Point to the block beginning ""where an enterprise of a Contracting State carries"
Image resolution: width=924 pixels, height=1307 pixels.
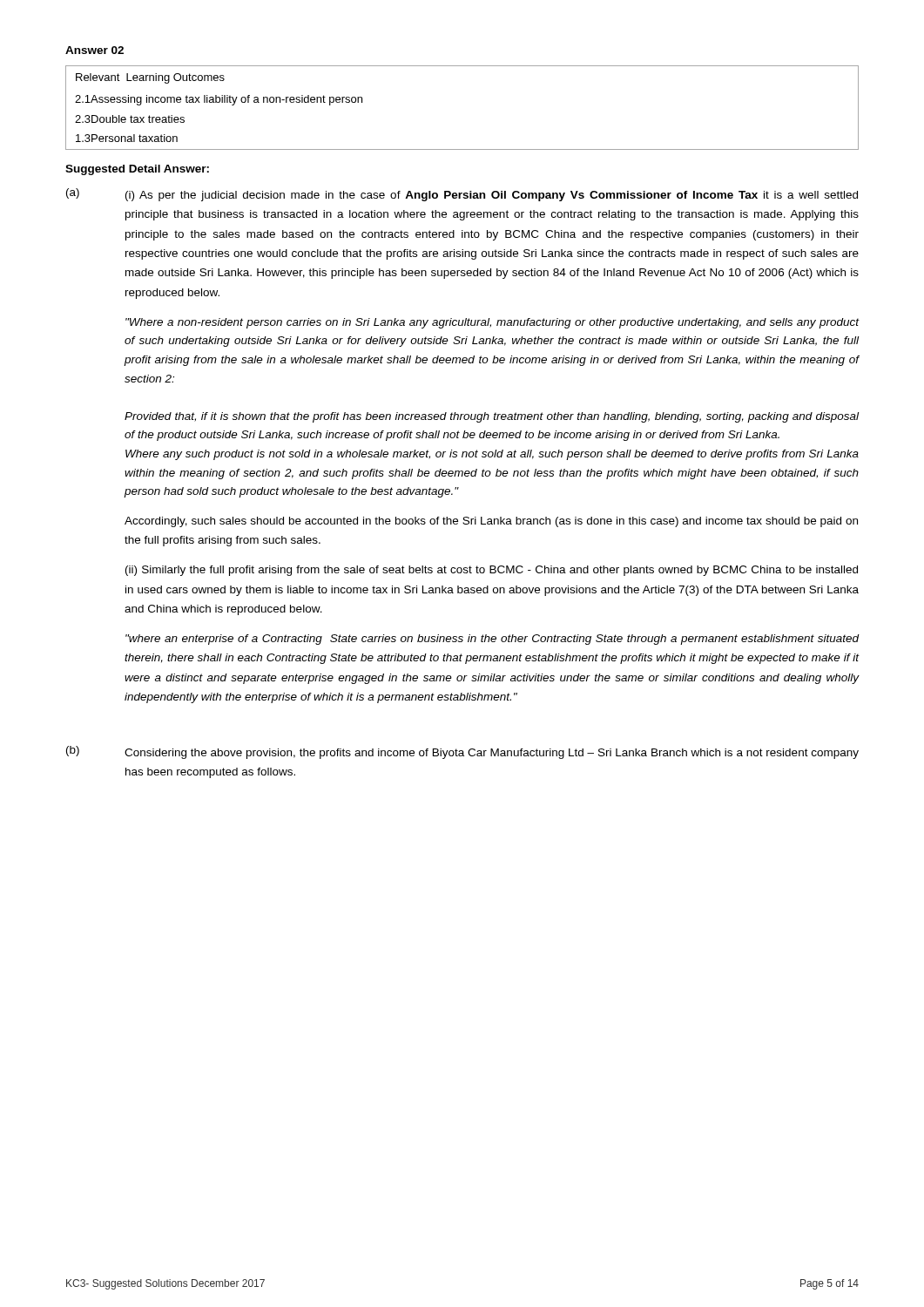pos(492,667)
